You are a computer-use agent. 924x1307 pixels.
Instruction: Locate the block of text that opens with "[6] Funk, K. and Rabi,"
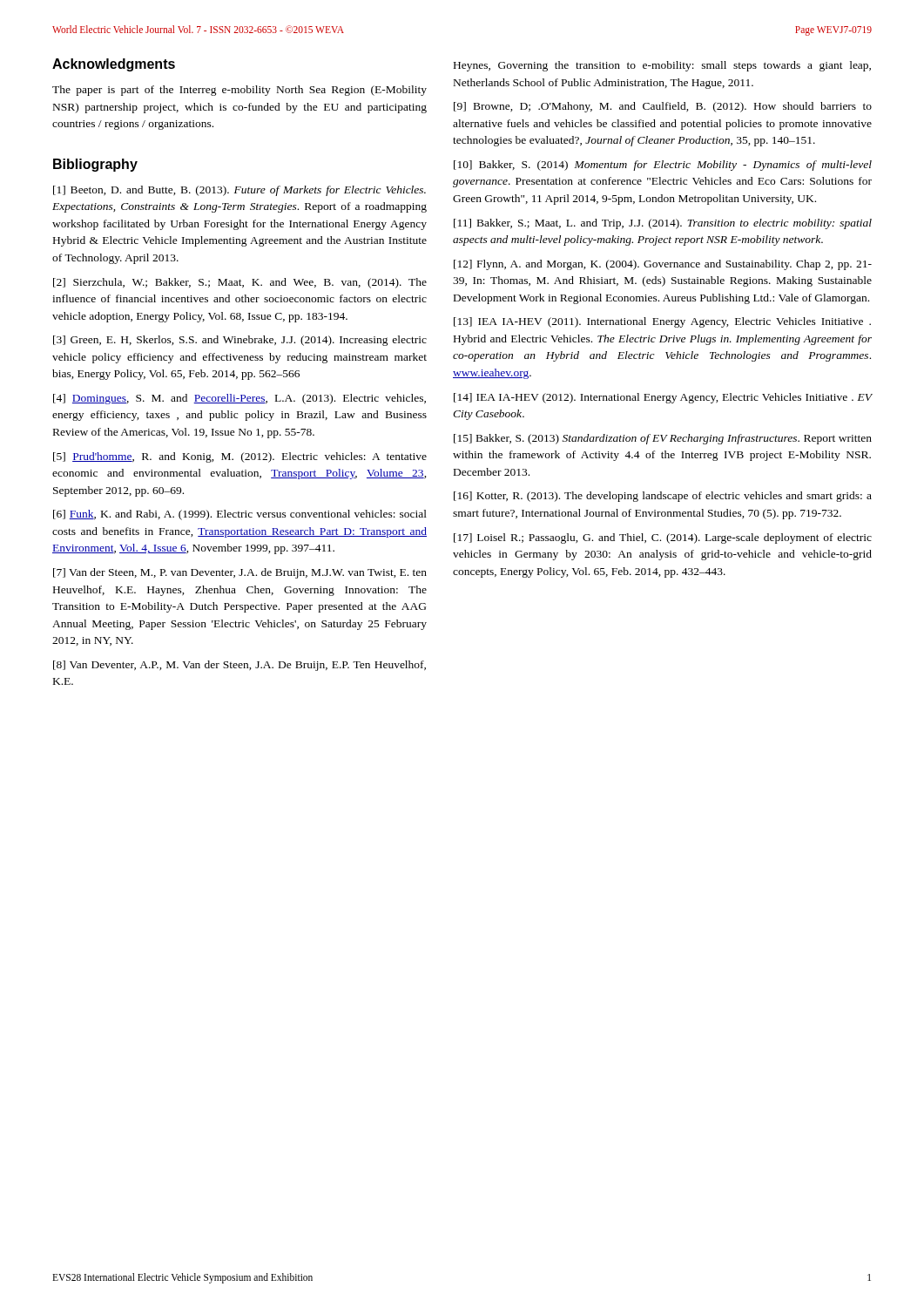240,531
